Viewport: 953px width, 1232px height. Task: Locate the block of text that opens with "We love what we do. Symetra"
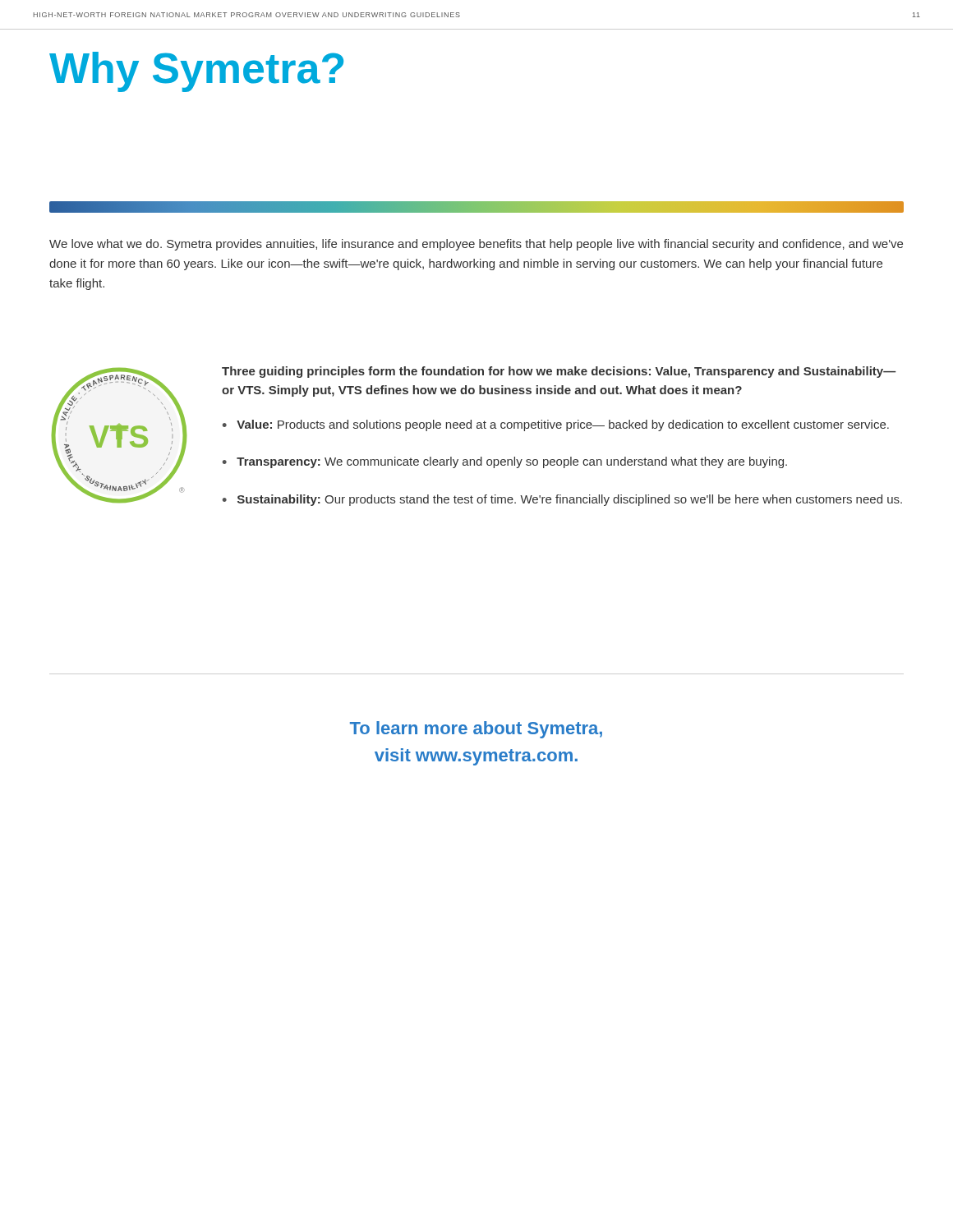pyautogui.click(x=476, y=263)
